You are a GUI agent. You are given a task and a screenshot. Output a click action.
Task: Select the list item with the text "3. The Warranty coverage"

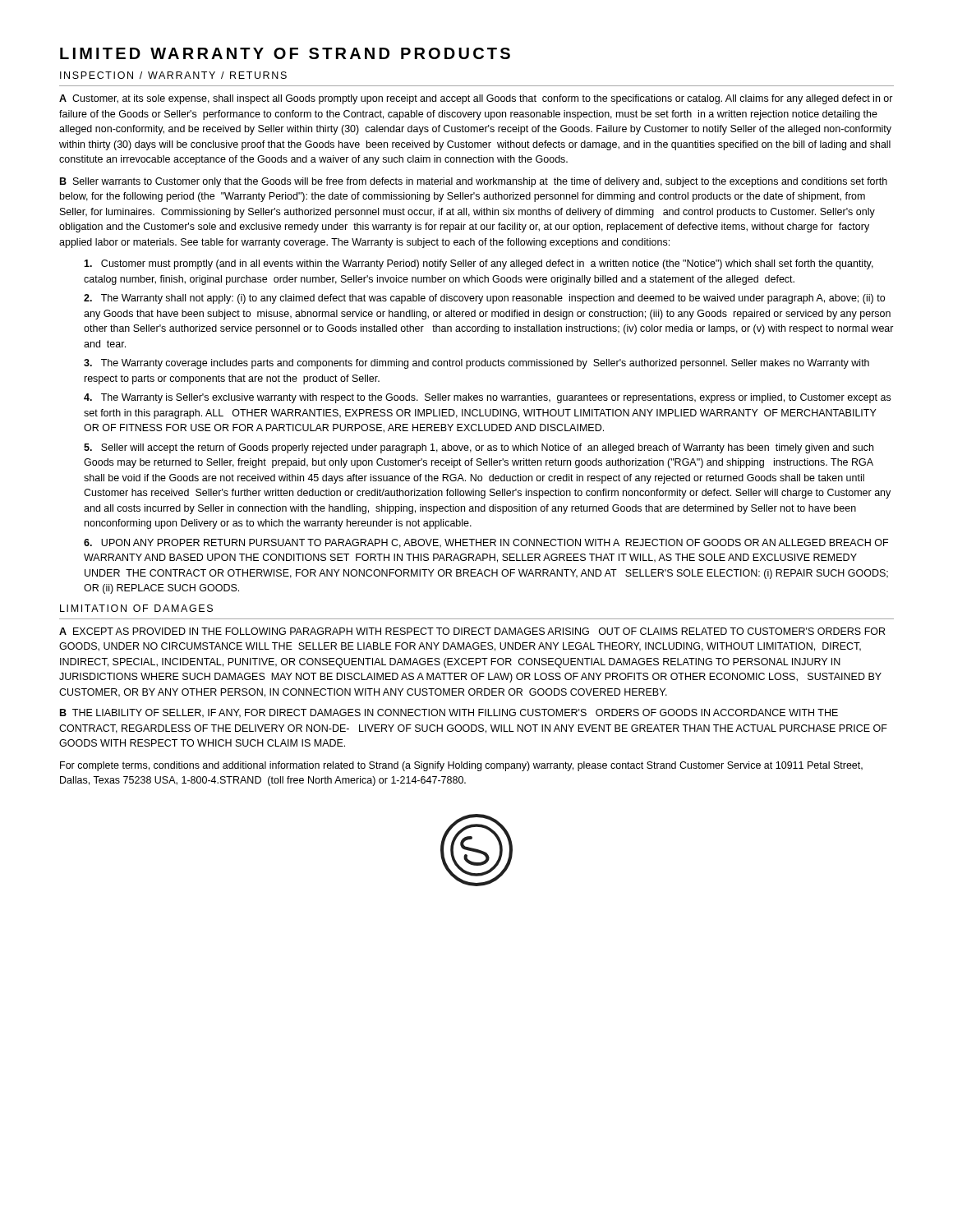[x=477, y=371]
